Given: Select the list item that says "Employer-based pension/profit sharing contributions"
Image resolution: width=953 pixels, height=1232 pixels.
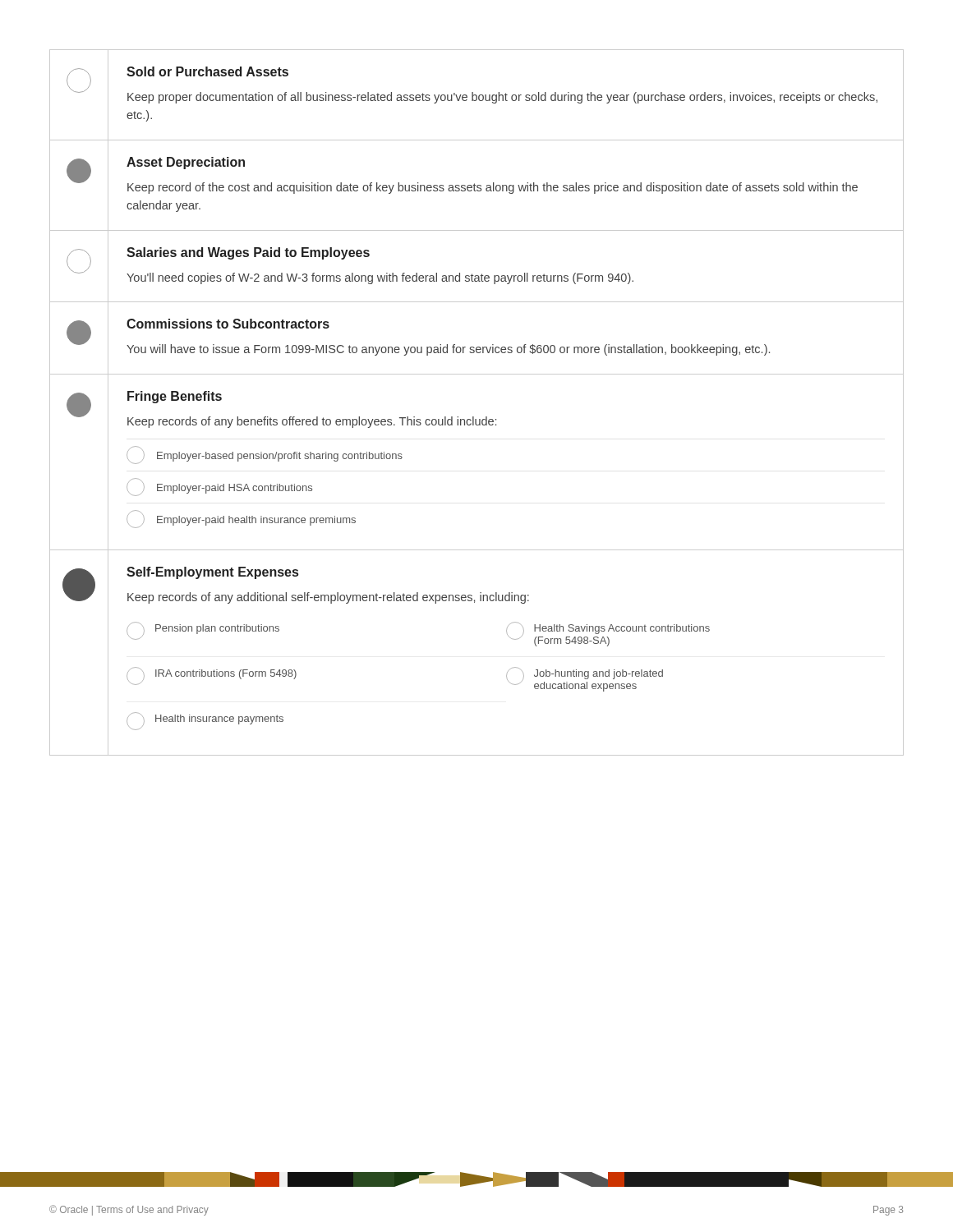Looking at the screenshot, I should click(x=265, y=455).
